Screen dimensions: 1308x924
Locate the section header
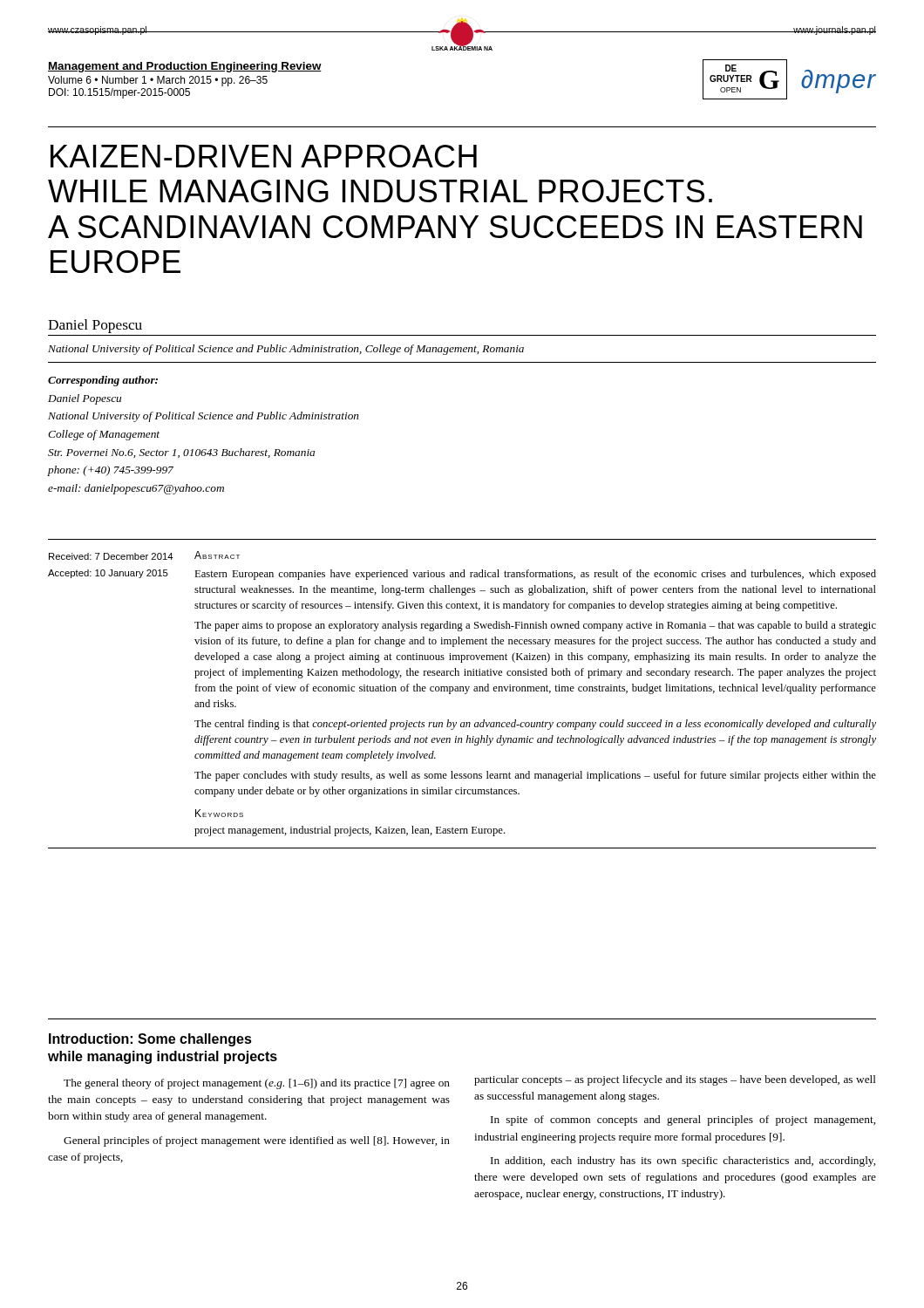click(163, 1048)
